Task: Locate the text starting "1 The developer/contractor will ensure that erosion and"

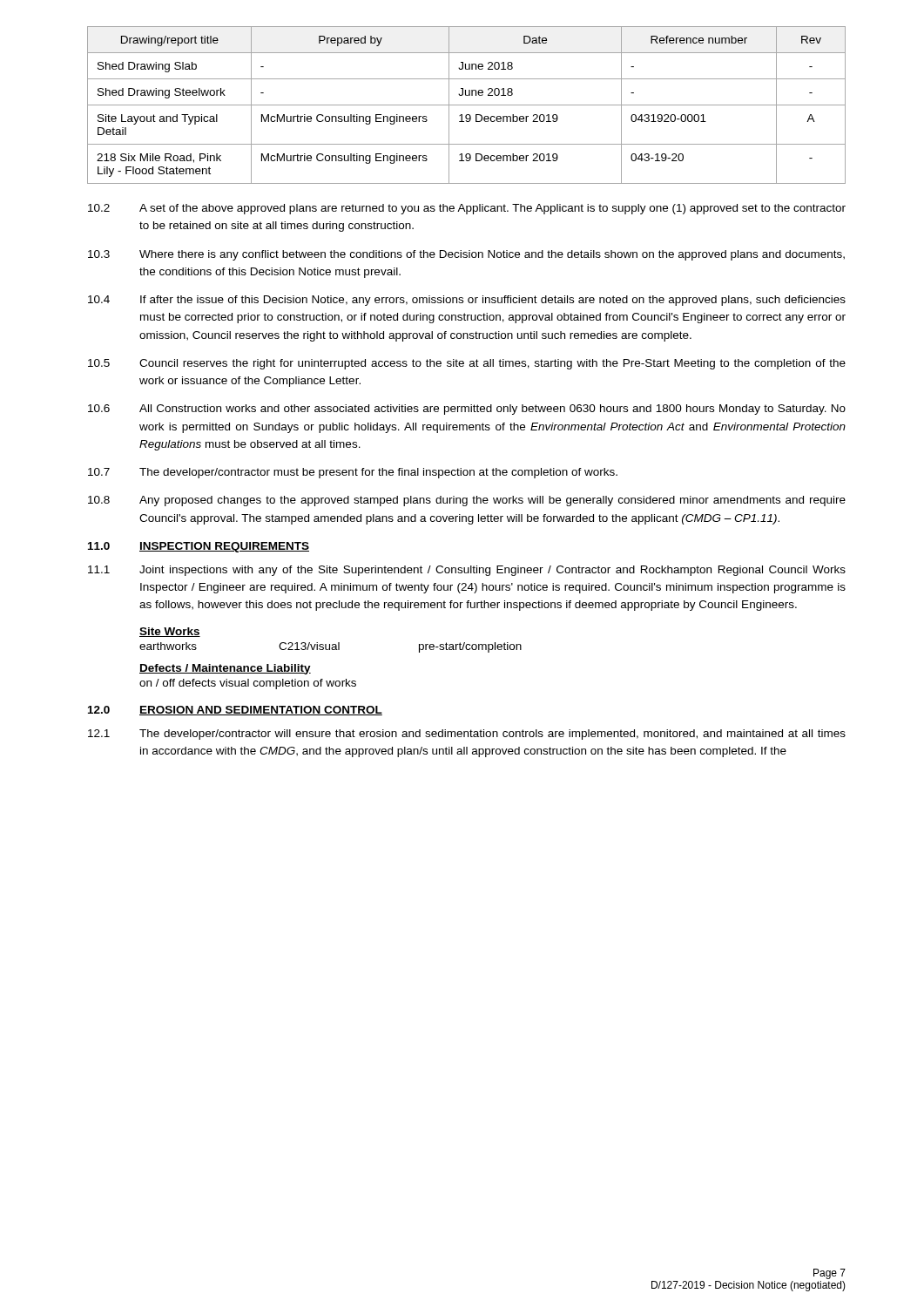Action: [466, 742]
